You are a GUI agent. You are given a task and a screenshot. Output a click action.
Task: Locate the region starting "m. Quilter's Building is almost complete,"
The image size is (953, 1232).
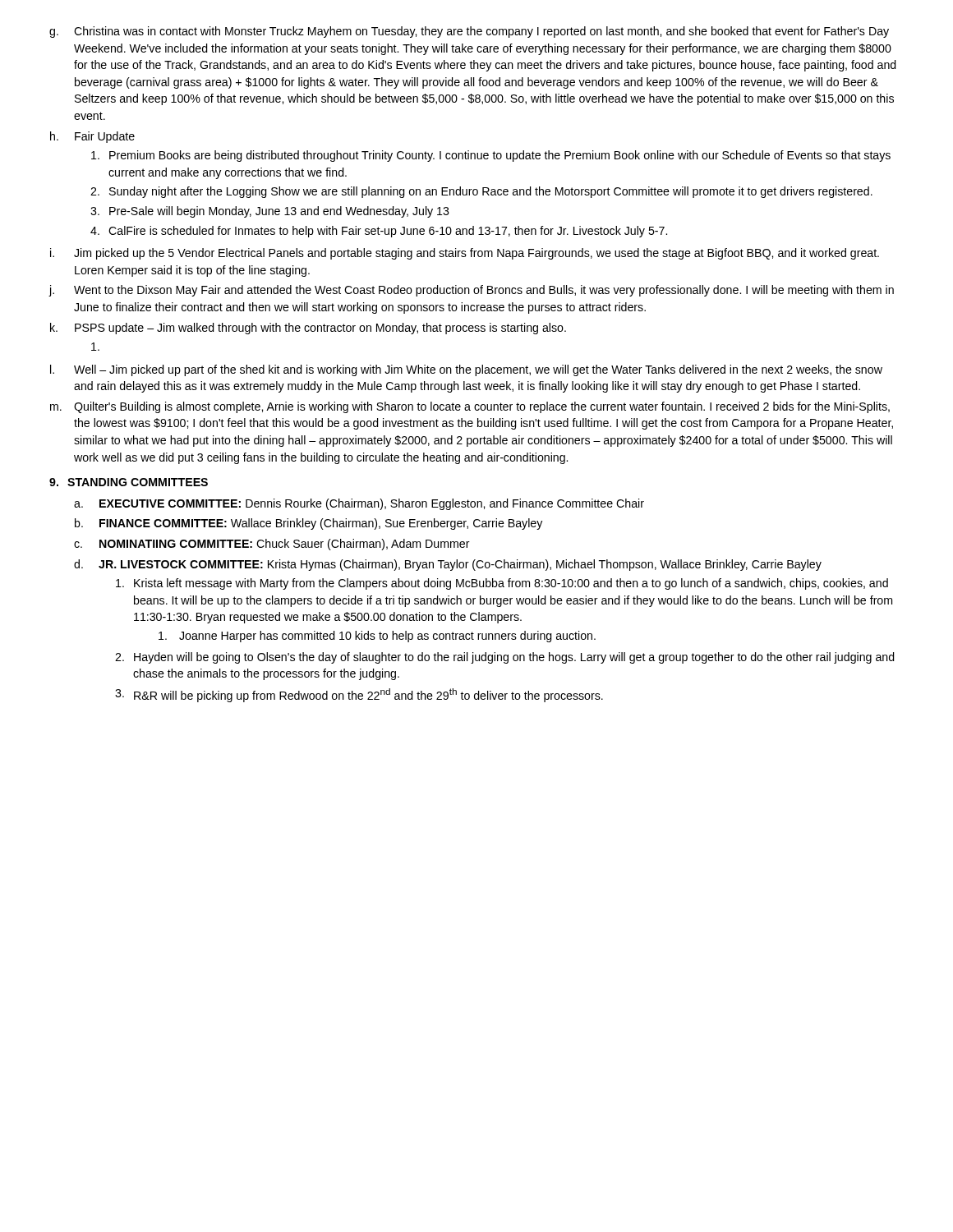[x=476, y=432]
